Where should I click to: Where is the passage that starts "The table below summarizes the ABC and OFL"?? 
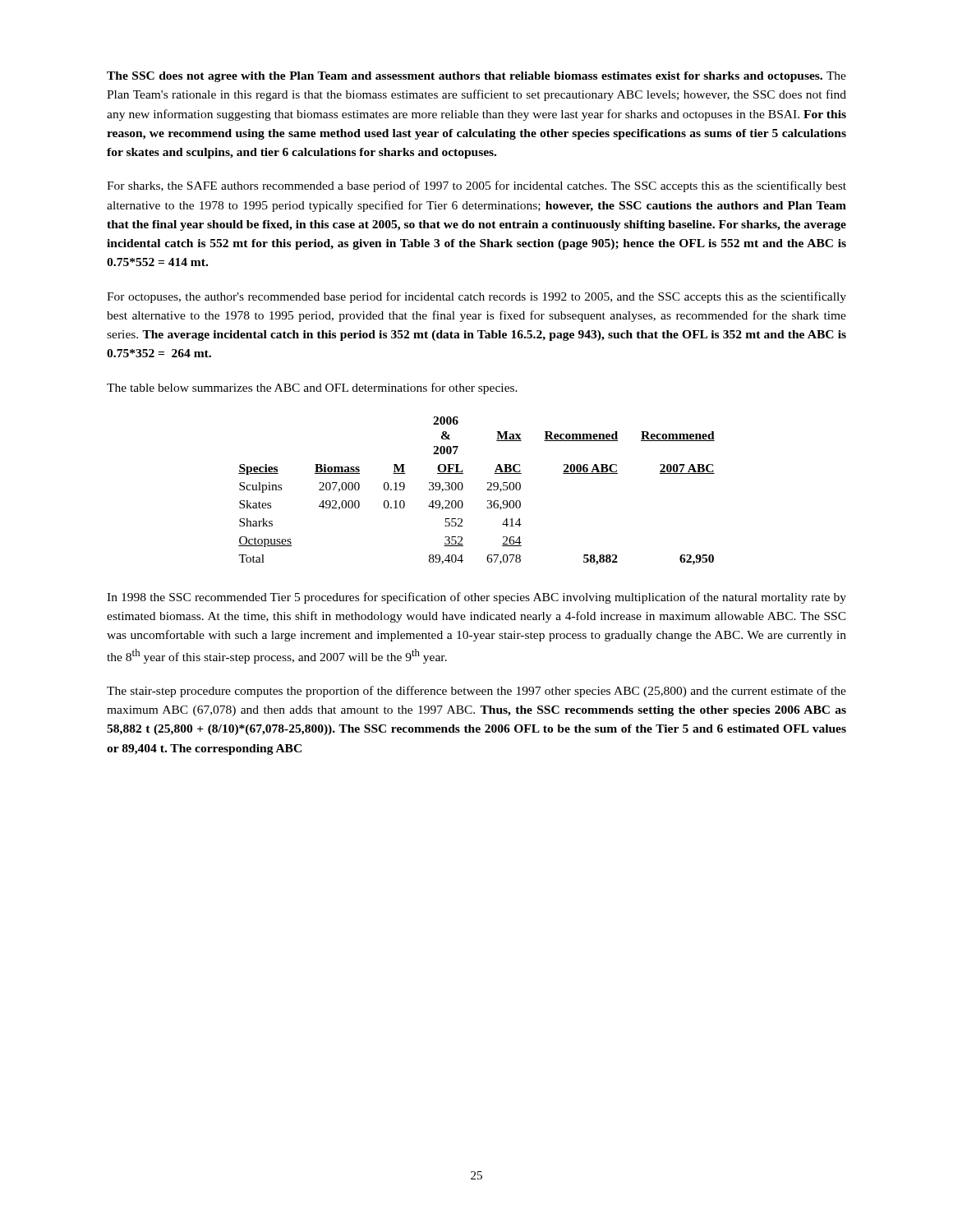click(476, 387)
